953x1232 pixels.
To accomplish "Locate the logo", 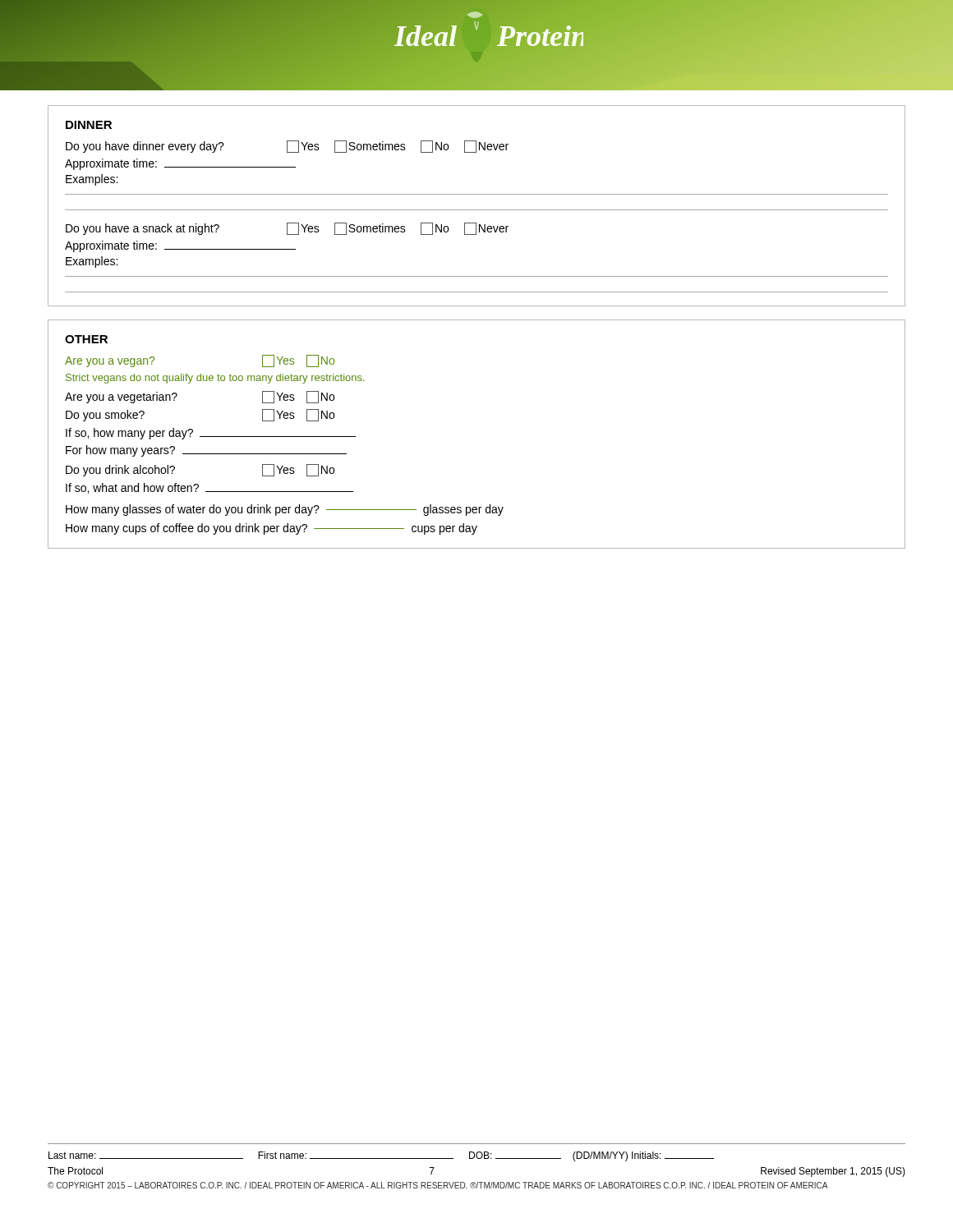I will (x=476, y=45).
